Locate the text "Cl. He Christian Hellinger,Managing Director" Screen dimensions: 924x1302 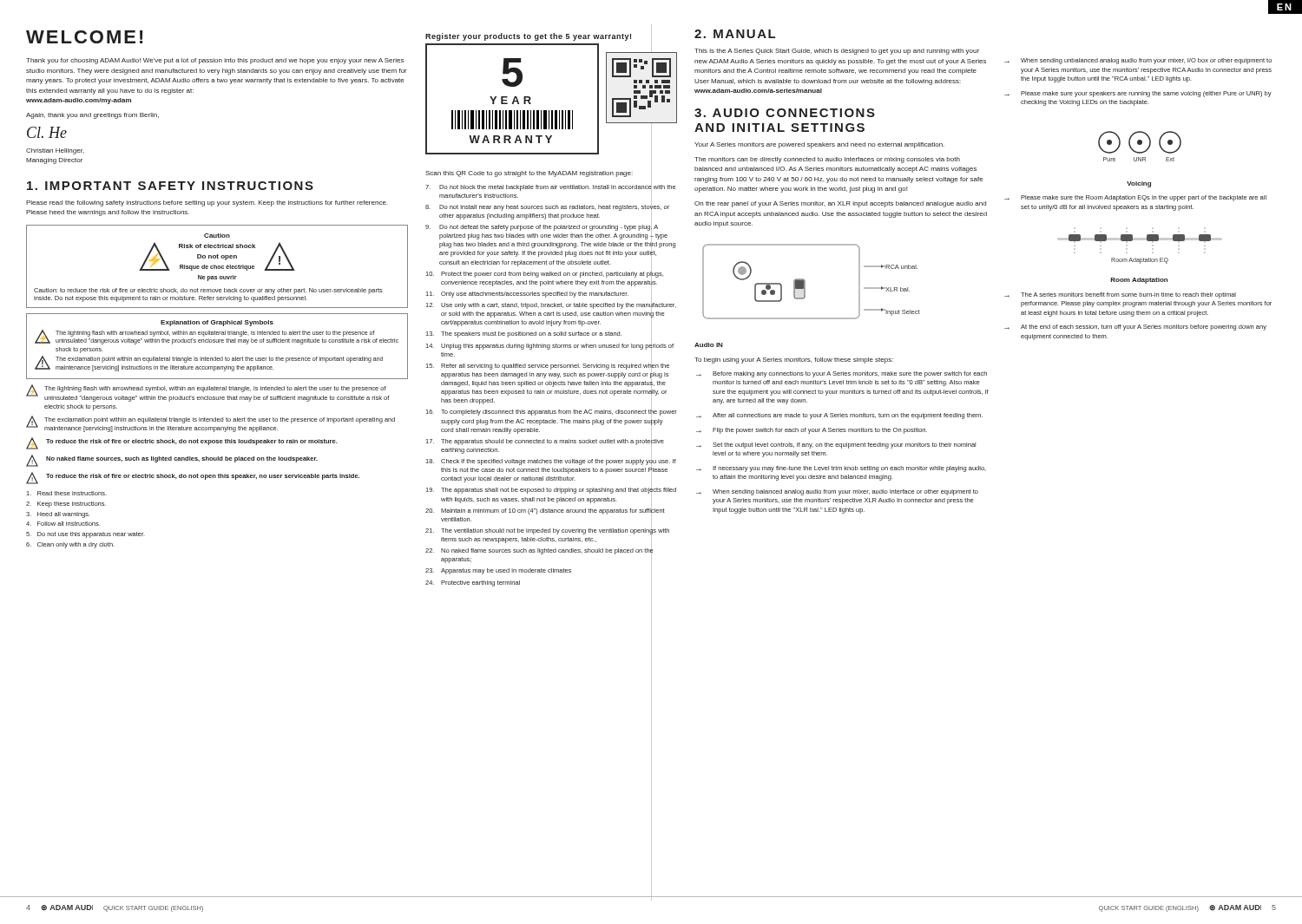point(47,132)
